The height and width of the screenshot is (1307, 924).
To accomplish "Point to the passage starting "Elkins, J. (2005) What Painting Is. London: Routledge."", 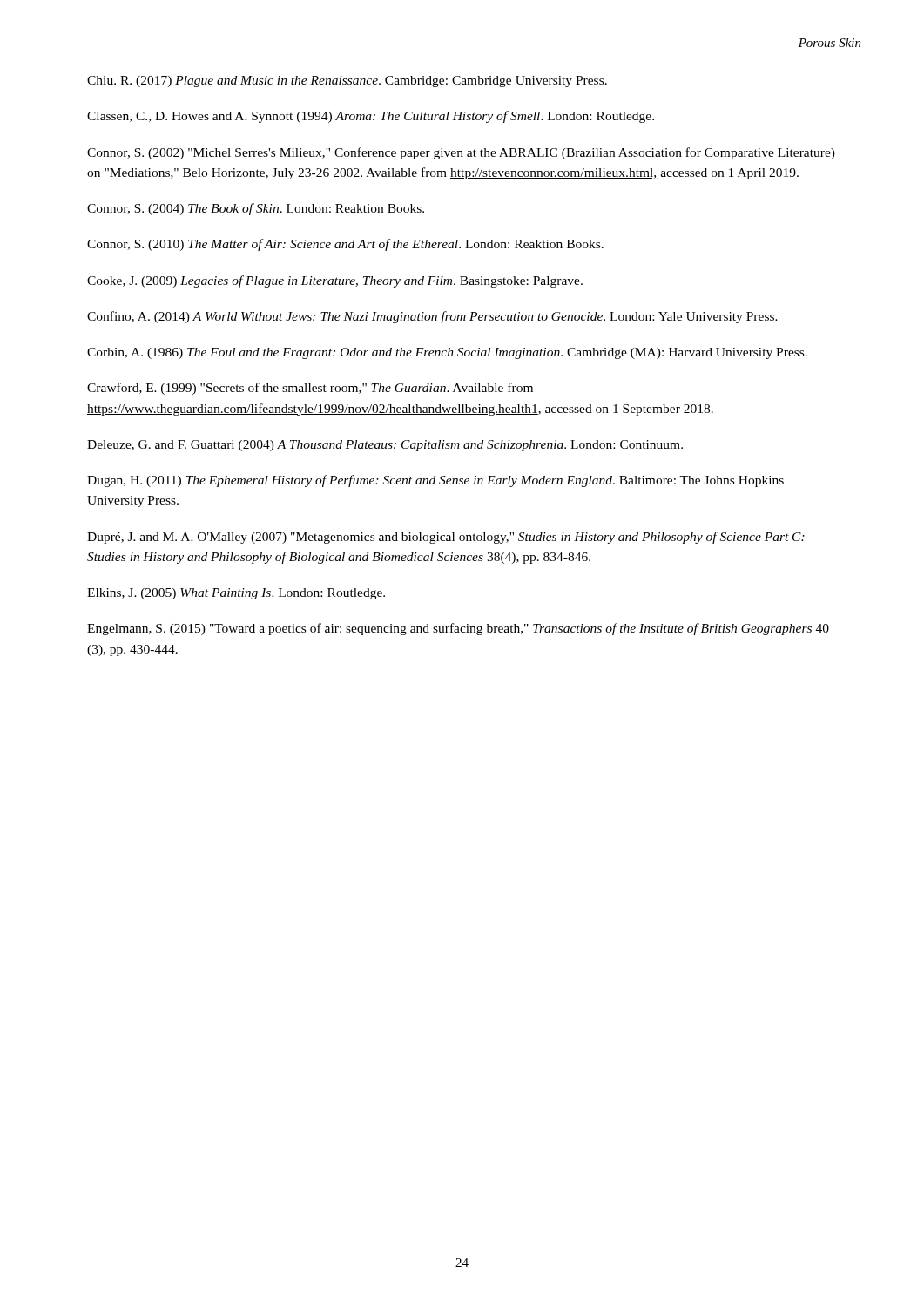I will (237, 592).
